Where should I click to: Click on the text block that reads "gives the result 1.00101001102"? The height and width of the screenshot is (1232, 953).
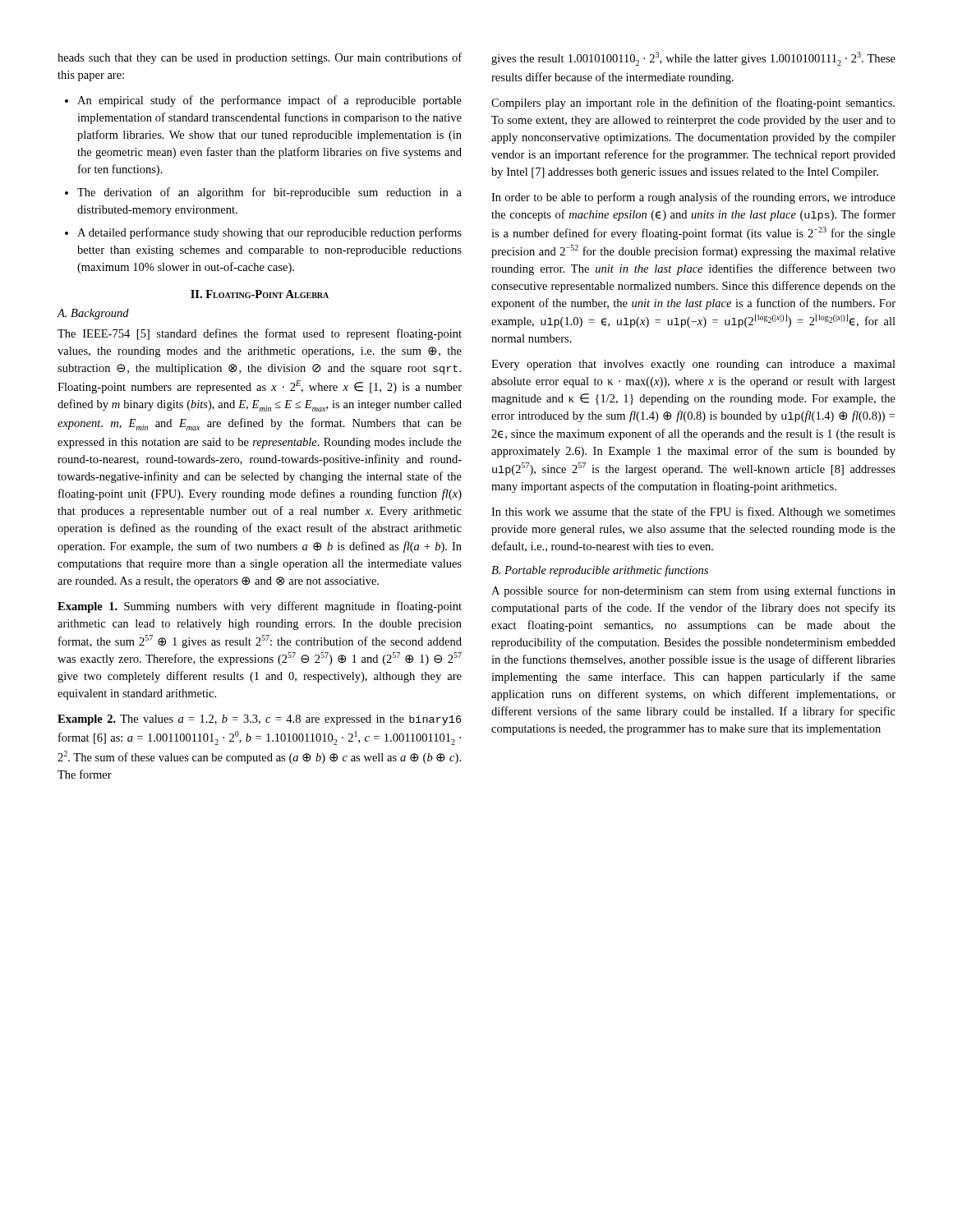(x=693, y=68)
